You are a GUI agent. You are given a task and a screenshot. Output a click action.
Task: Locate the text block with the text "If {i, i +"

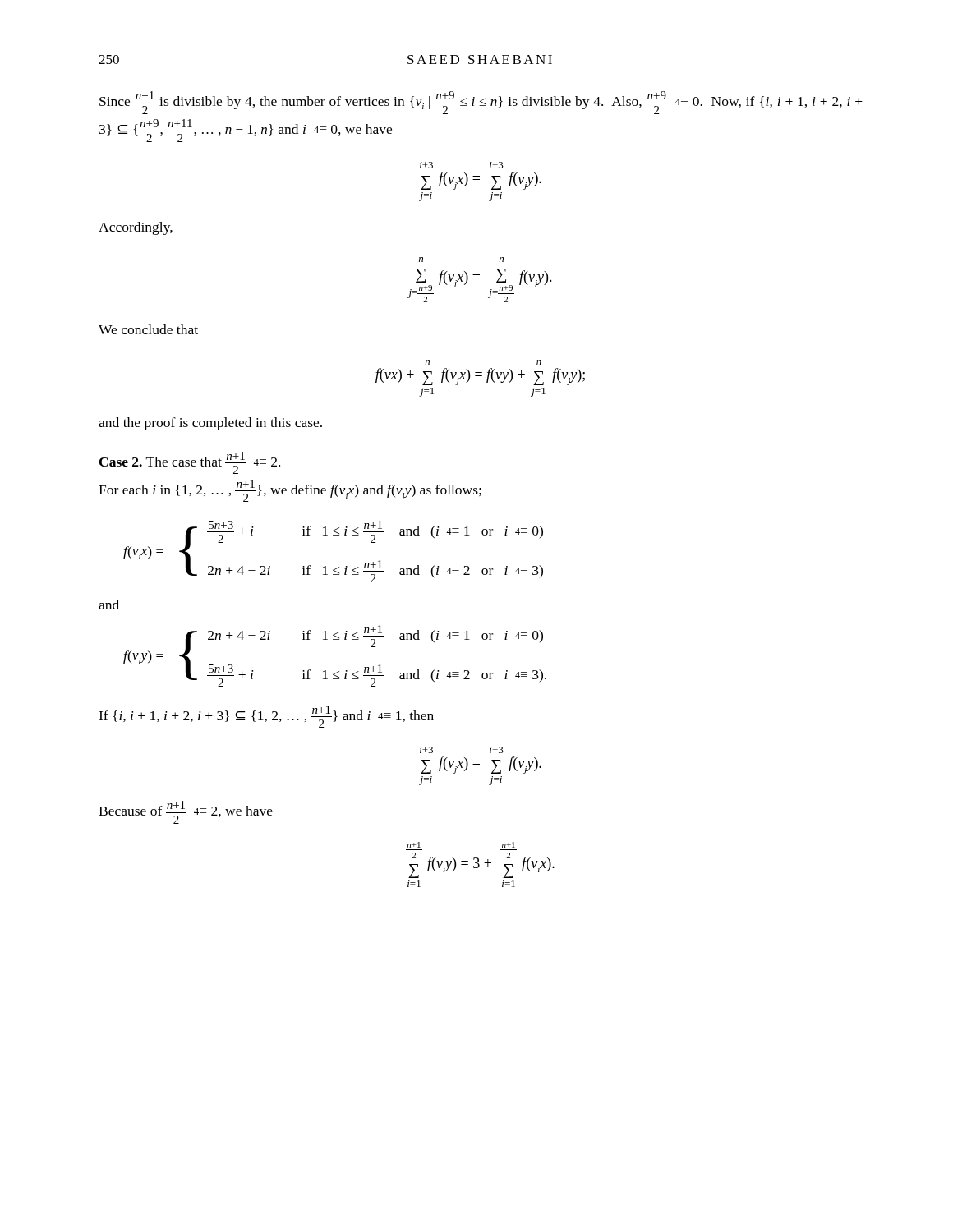pyautogui.click(x=266, y=717)
